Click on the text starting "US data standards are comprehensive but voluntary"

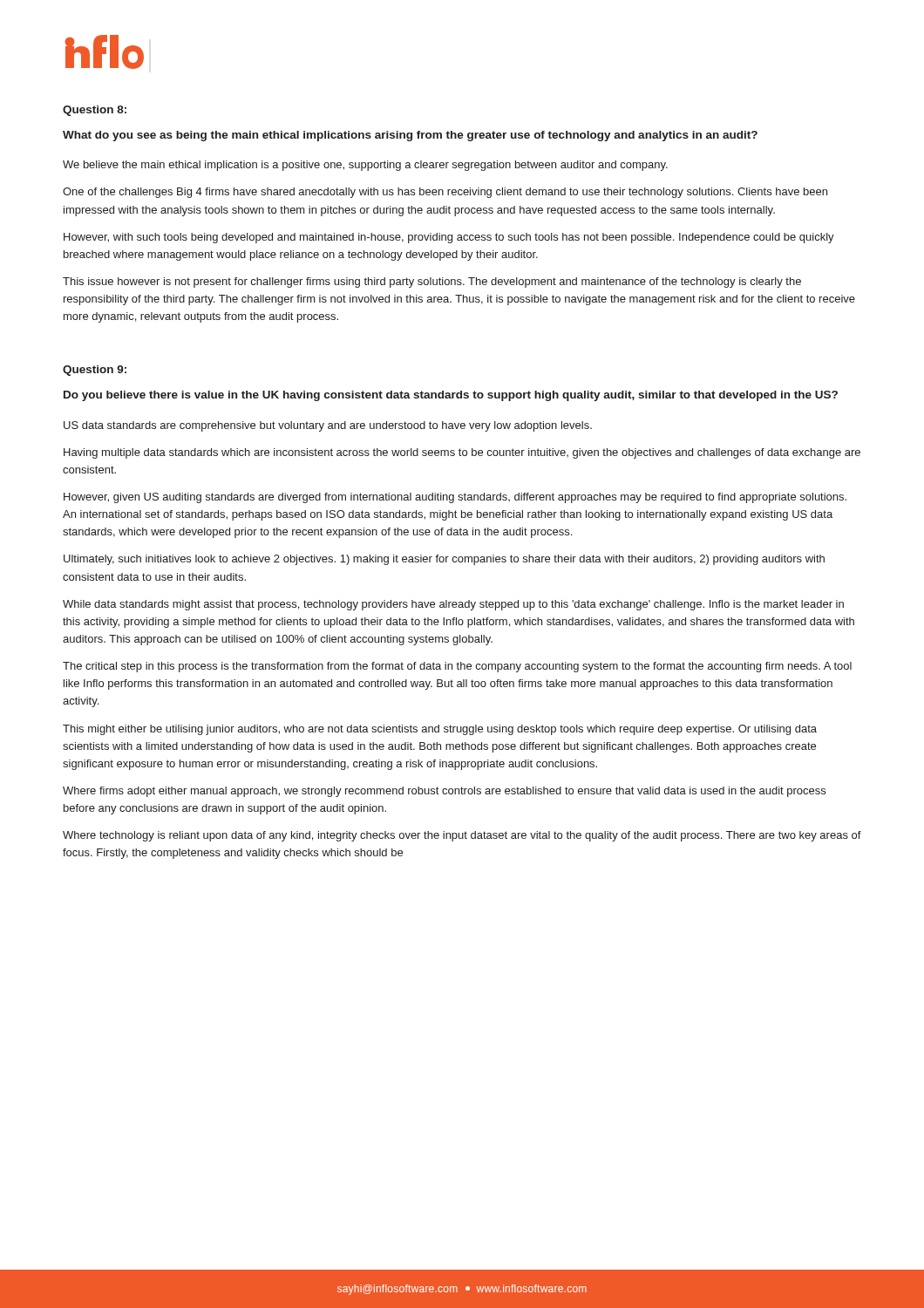pyautogui.click(x=328, y=425)
